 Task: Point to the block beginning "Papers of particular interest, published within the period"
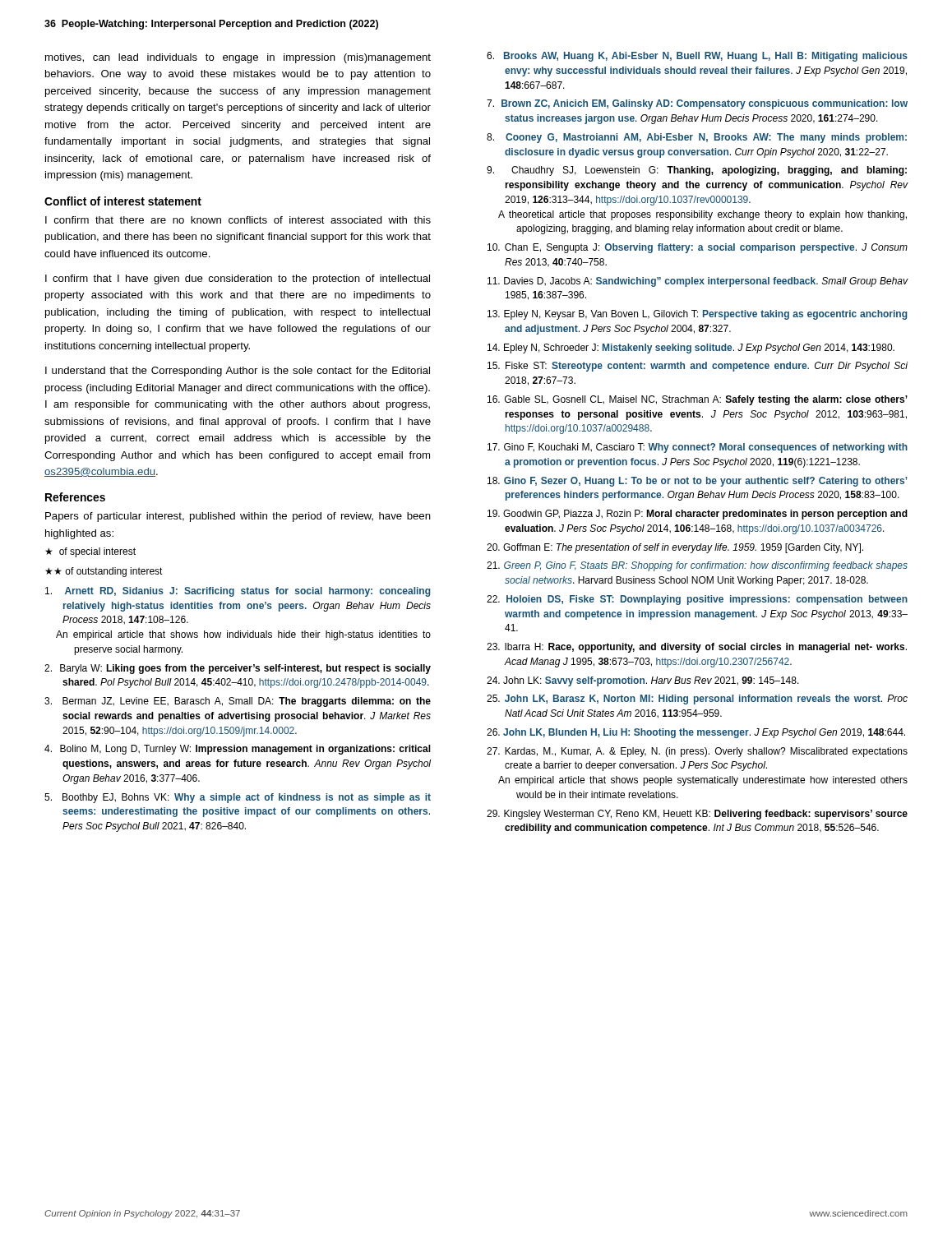[x=238, y=525]
